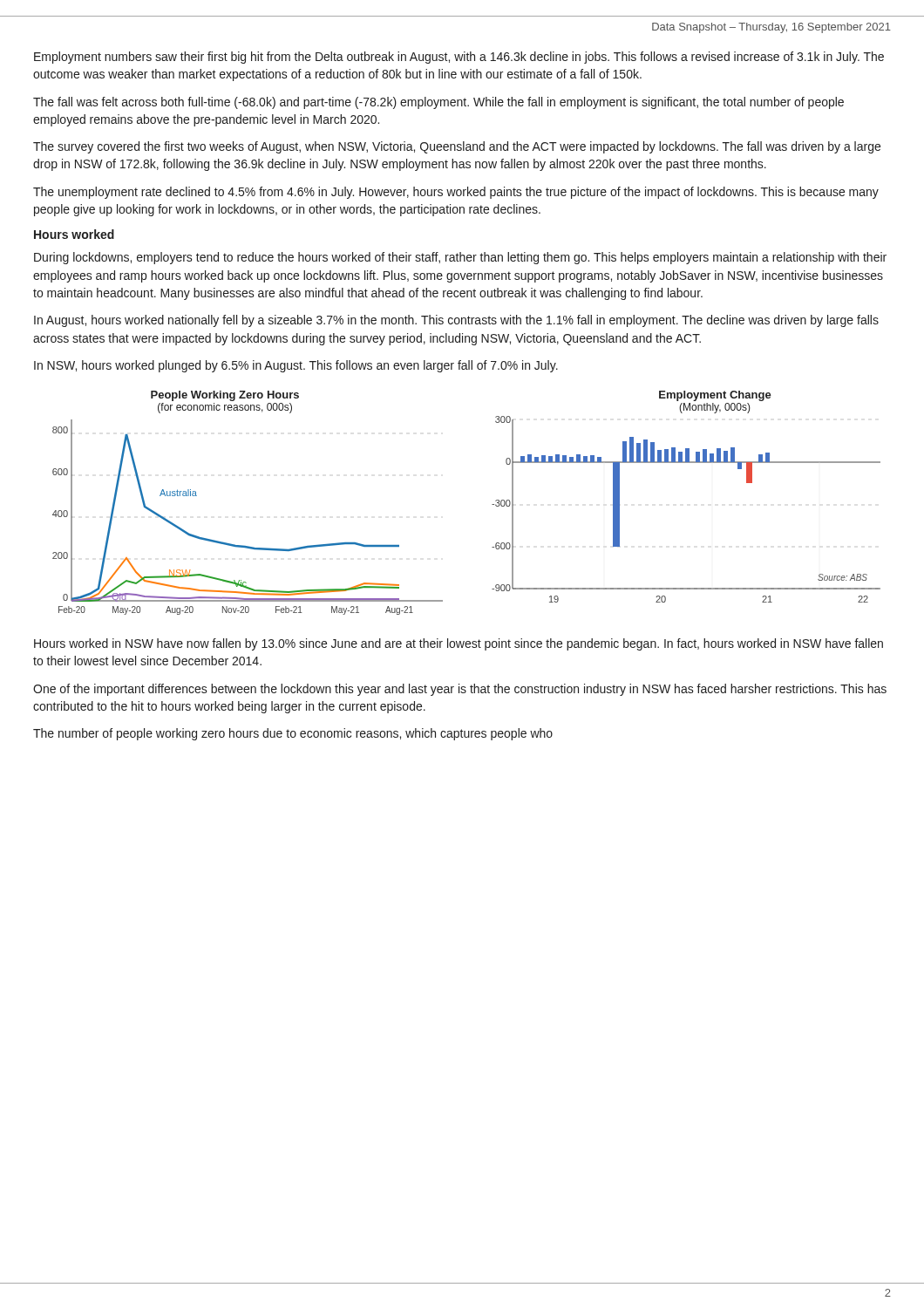Point to the block beginning "The unemployment rate declined"

(x=456, y=201)
